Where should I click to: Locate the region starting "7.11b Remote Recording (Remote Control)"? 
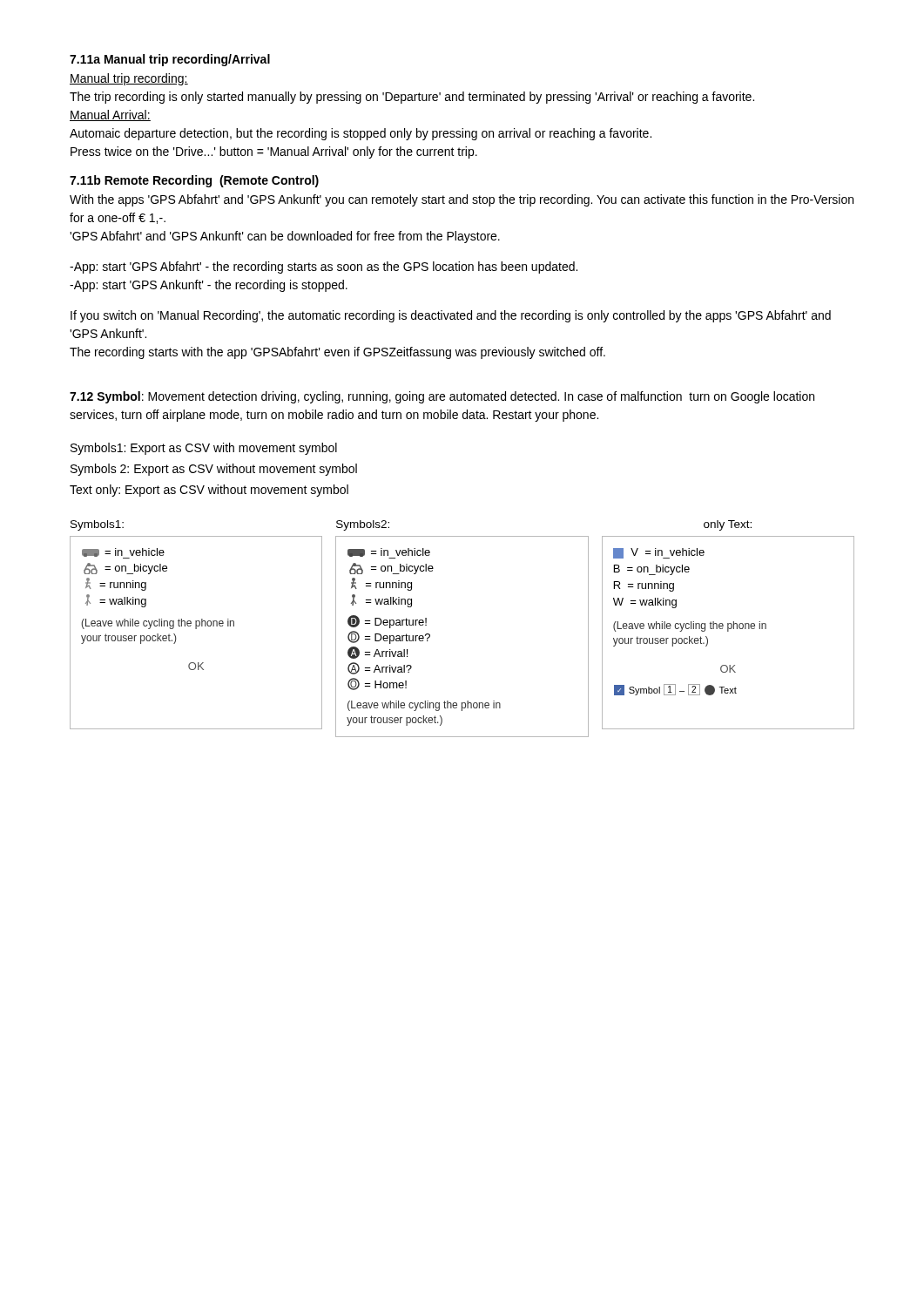[194, 180]
